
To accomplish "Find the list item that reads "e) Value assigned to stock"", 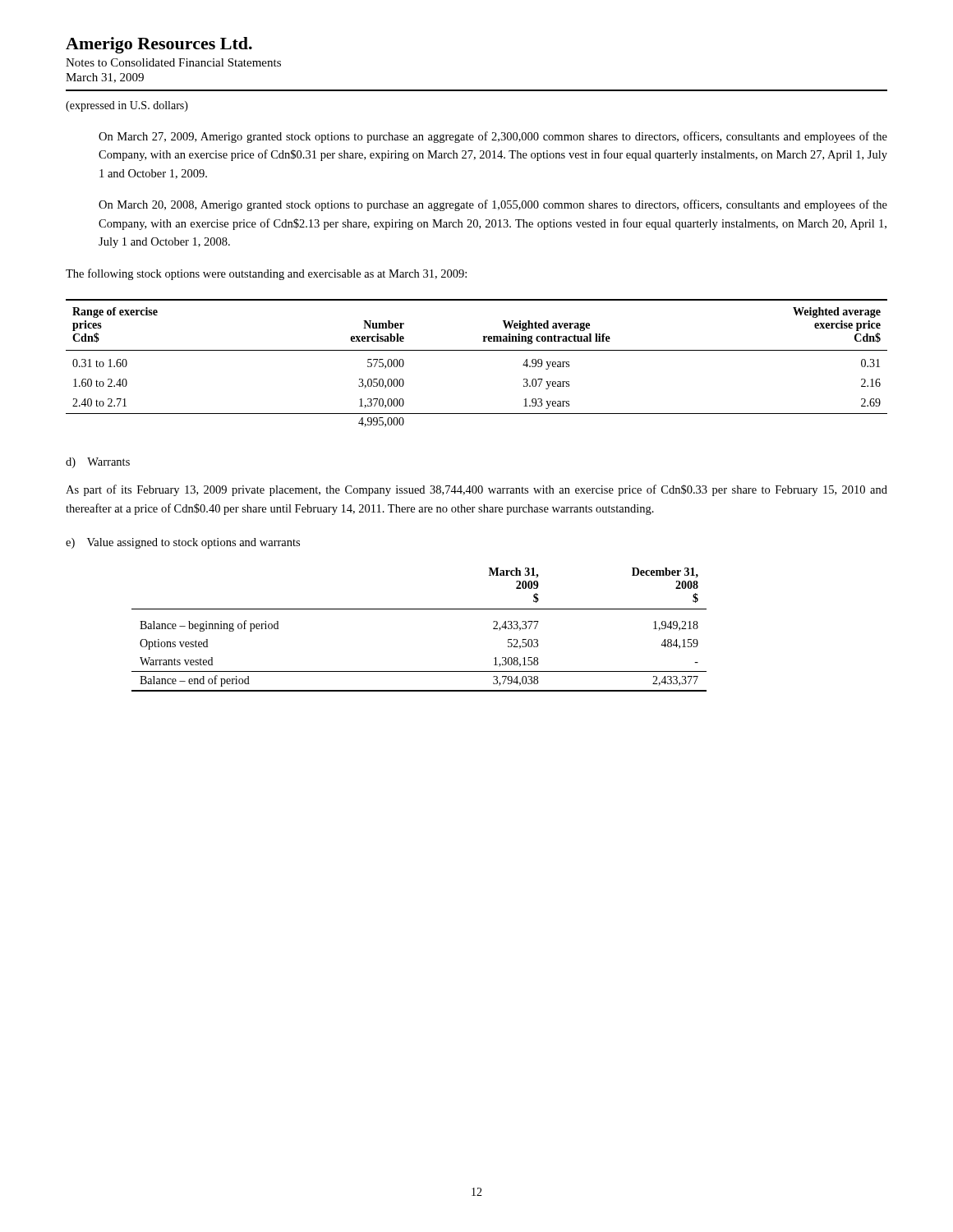I will [183, 542].
